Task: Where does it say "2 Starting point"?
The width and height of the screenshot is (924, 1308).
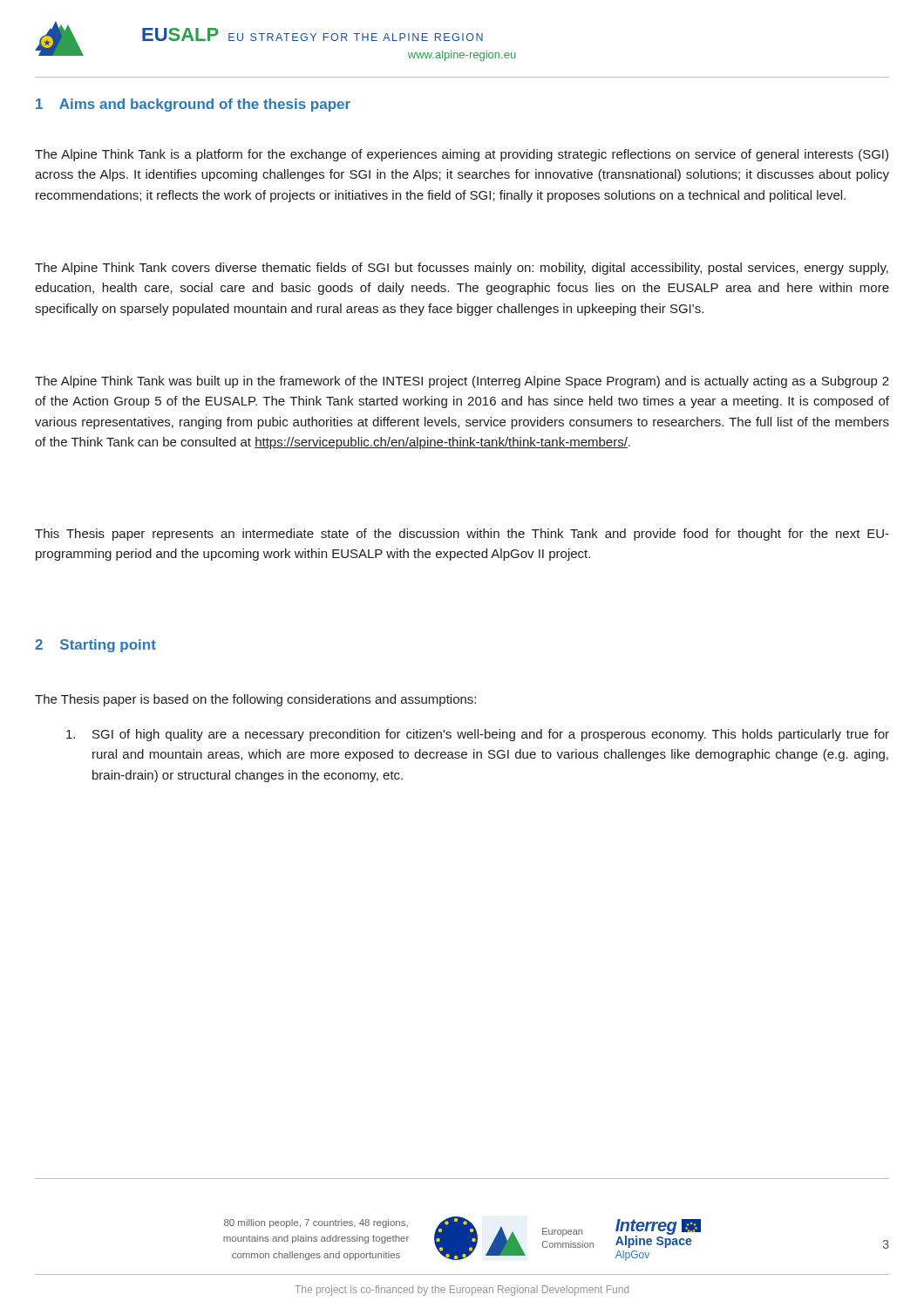Action: 95,645
